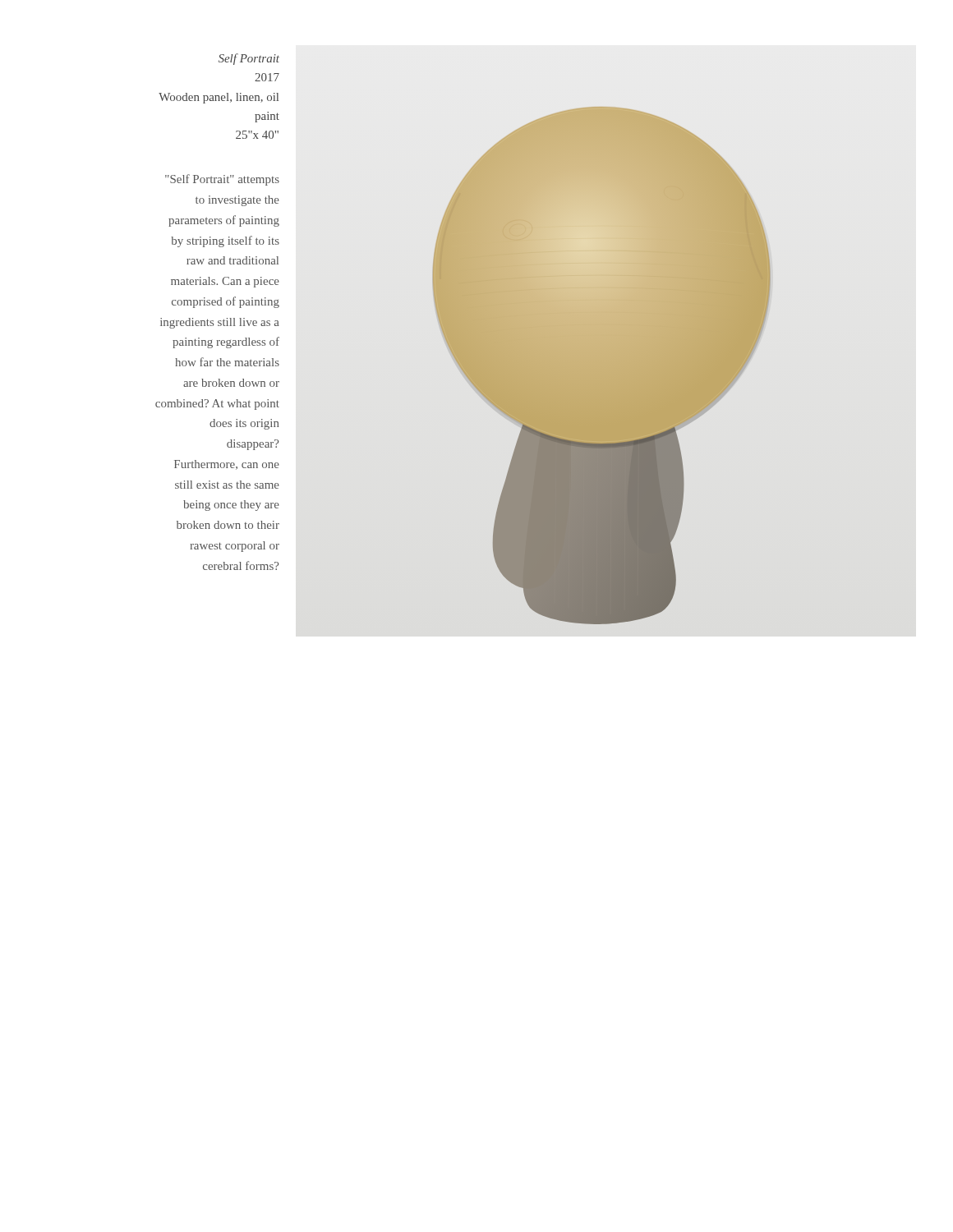953x1232 pixels.
Task: Select the text starting ""Self Portrait" attempts to"
Action: (217, 372)
